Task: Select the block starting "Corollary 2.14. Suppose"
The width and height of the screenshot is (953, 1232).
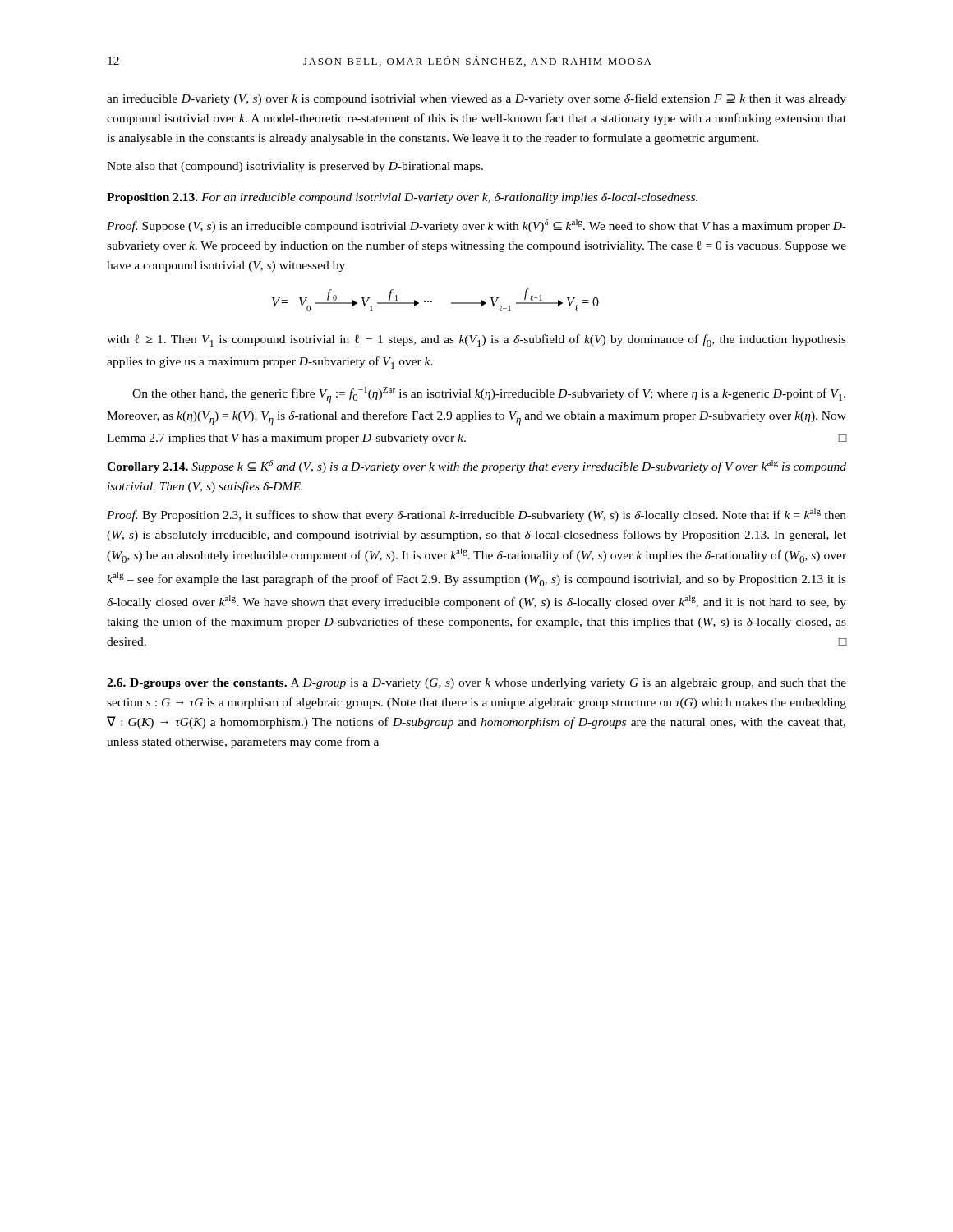Action: click(476, 476)
